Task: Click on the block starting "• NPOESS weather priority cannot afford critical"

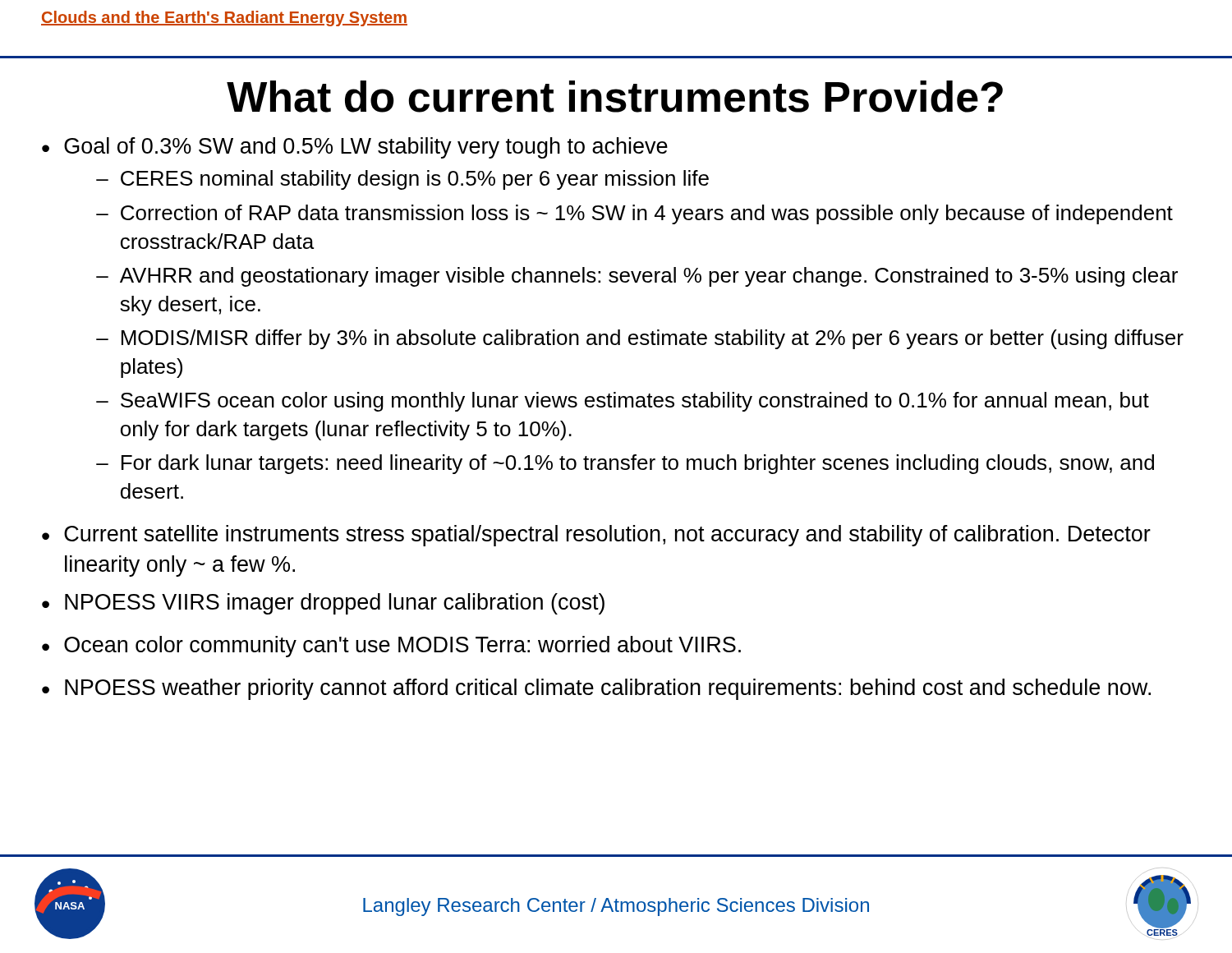Action: (x=597, y=690)
